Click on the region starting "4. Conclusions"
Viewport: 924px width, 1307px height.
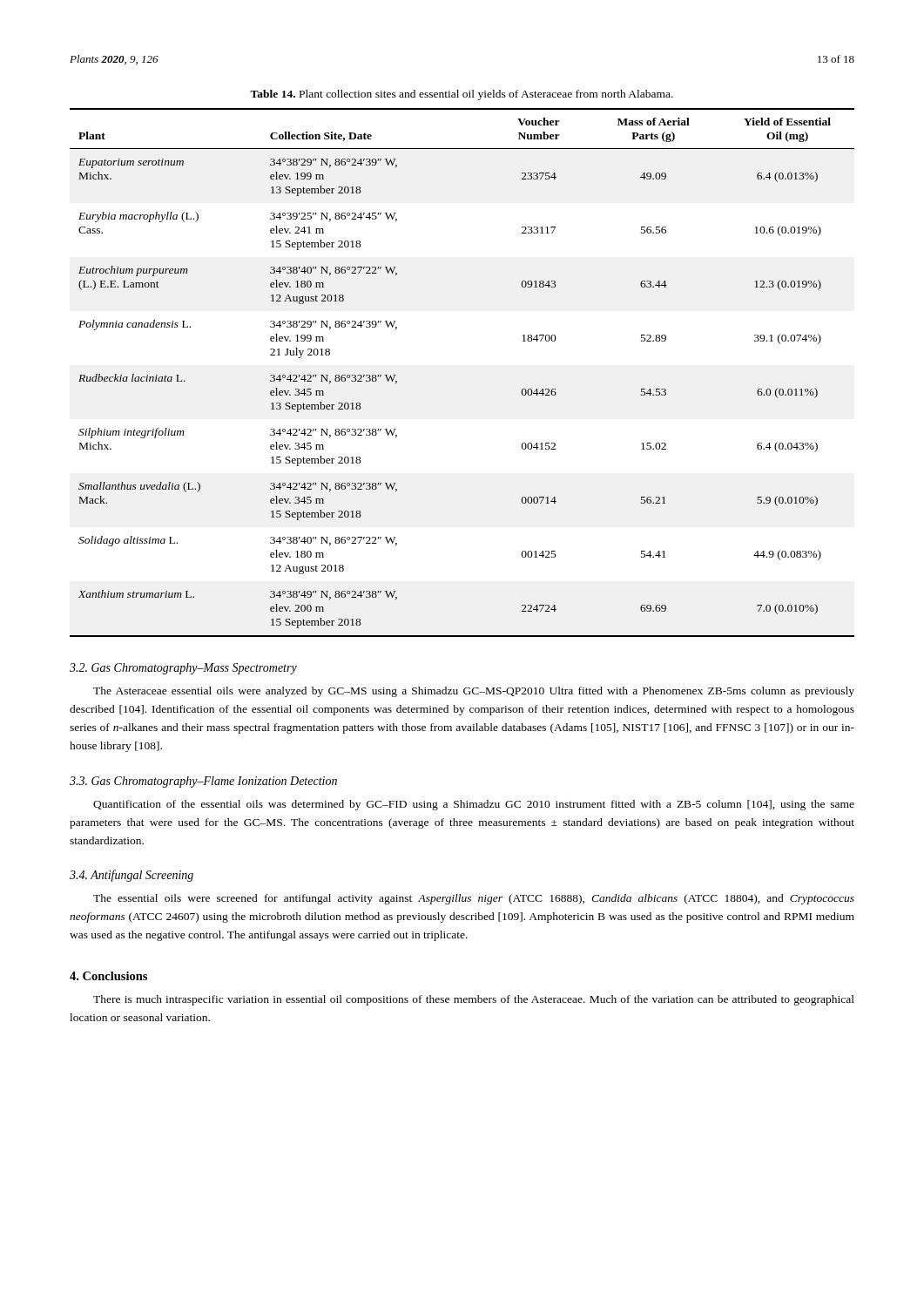pos(109,976)
